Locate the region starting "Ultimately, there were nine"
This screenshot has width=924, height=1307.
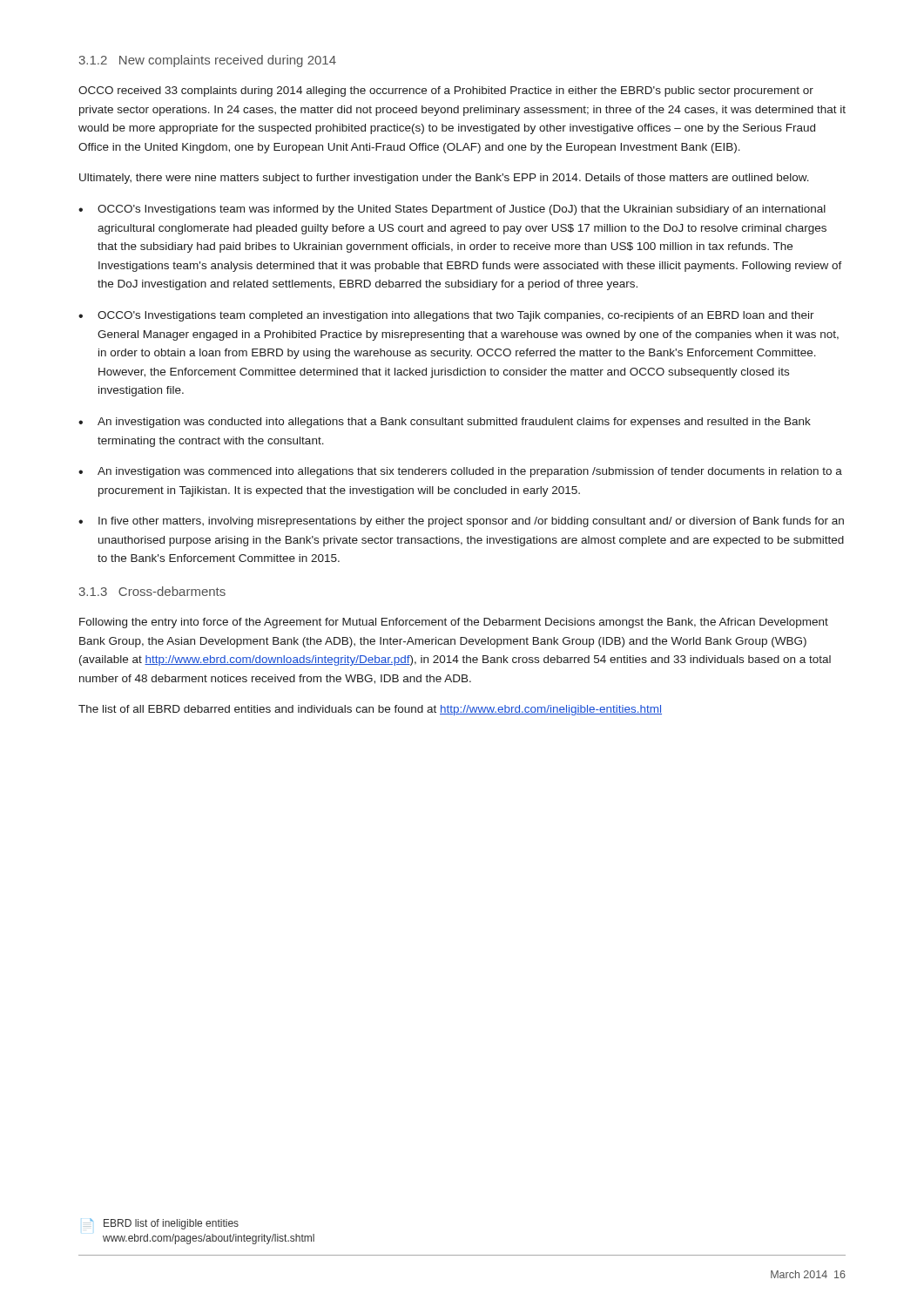(444, 178)
